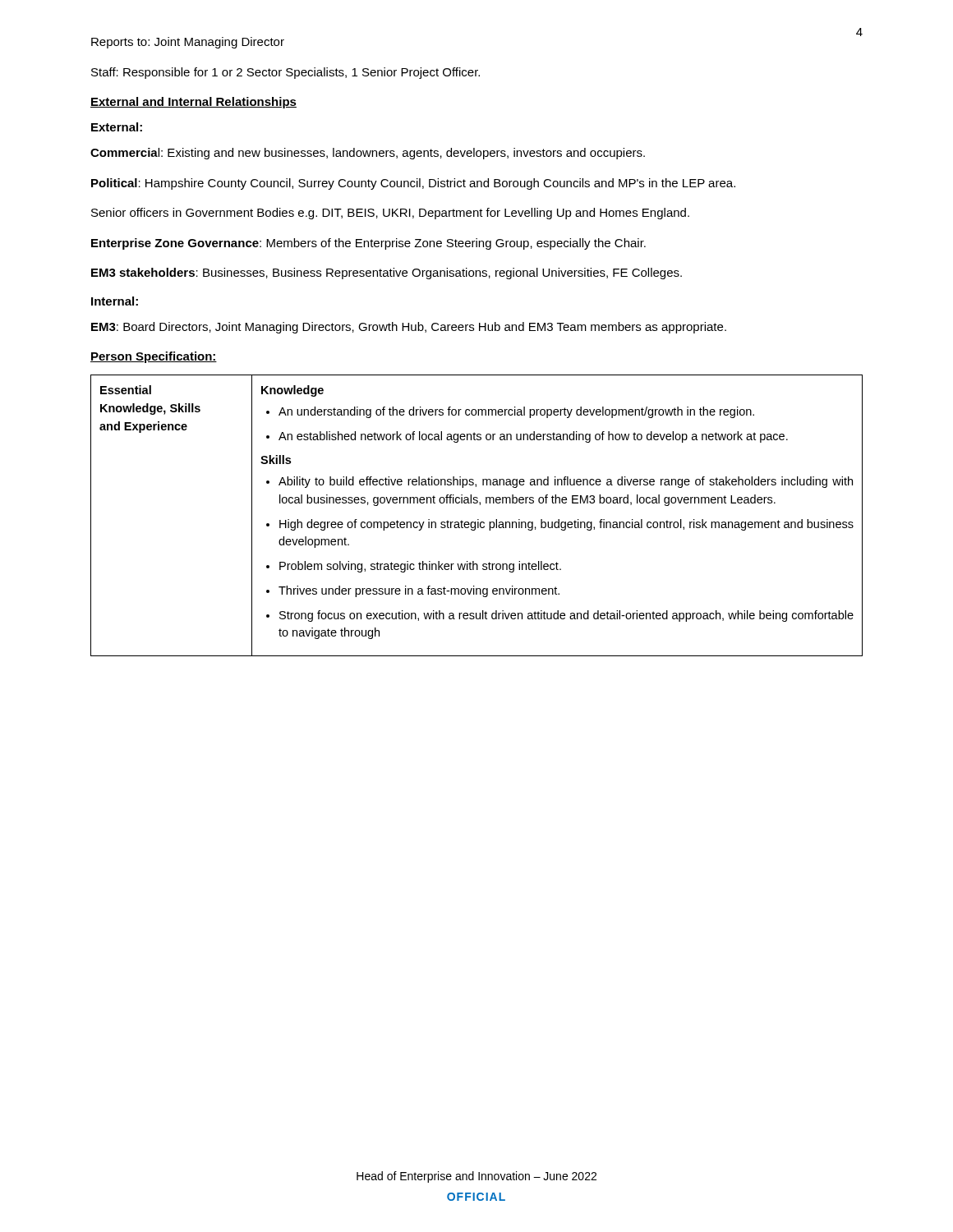Point to "Person Specification:"
Viewport: 953px width, 1232px height.
coord(153,356)
